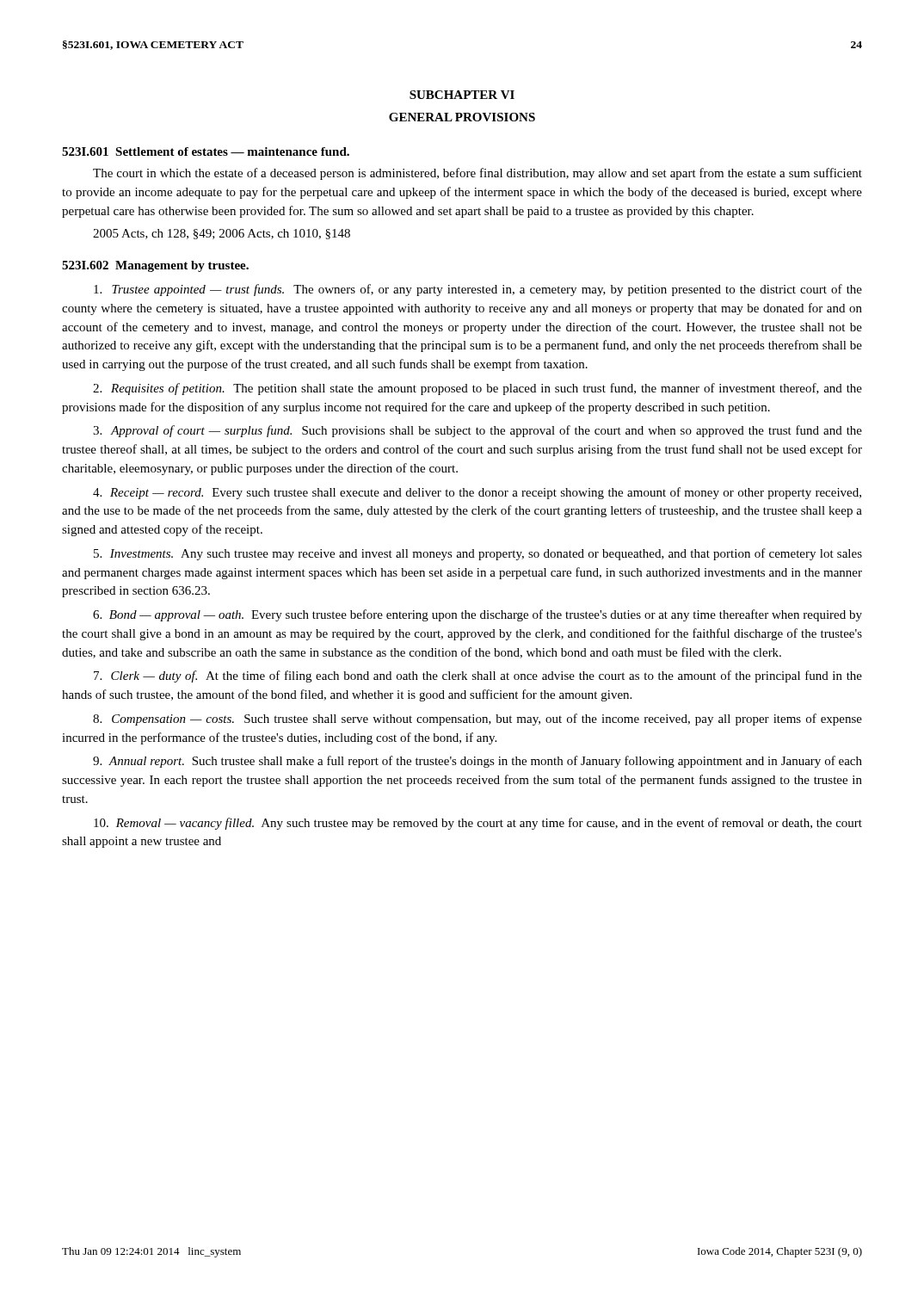Locate the list item containing "5. Investments. Any such trustee"
924x1291 pixels.
tap(462, 572)
